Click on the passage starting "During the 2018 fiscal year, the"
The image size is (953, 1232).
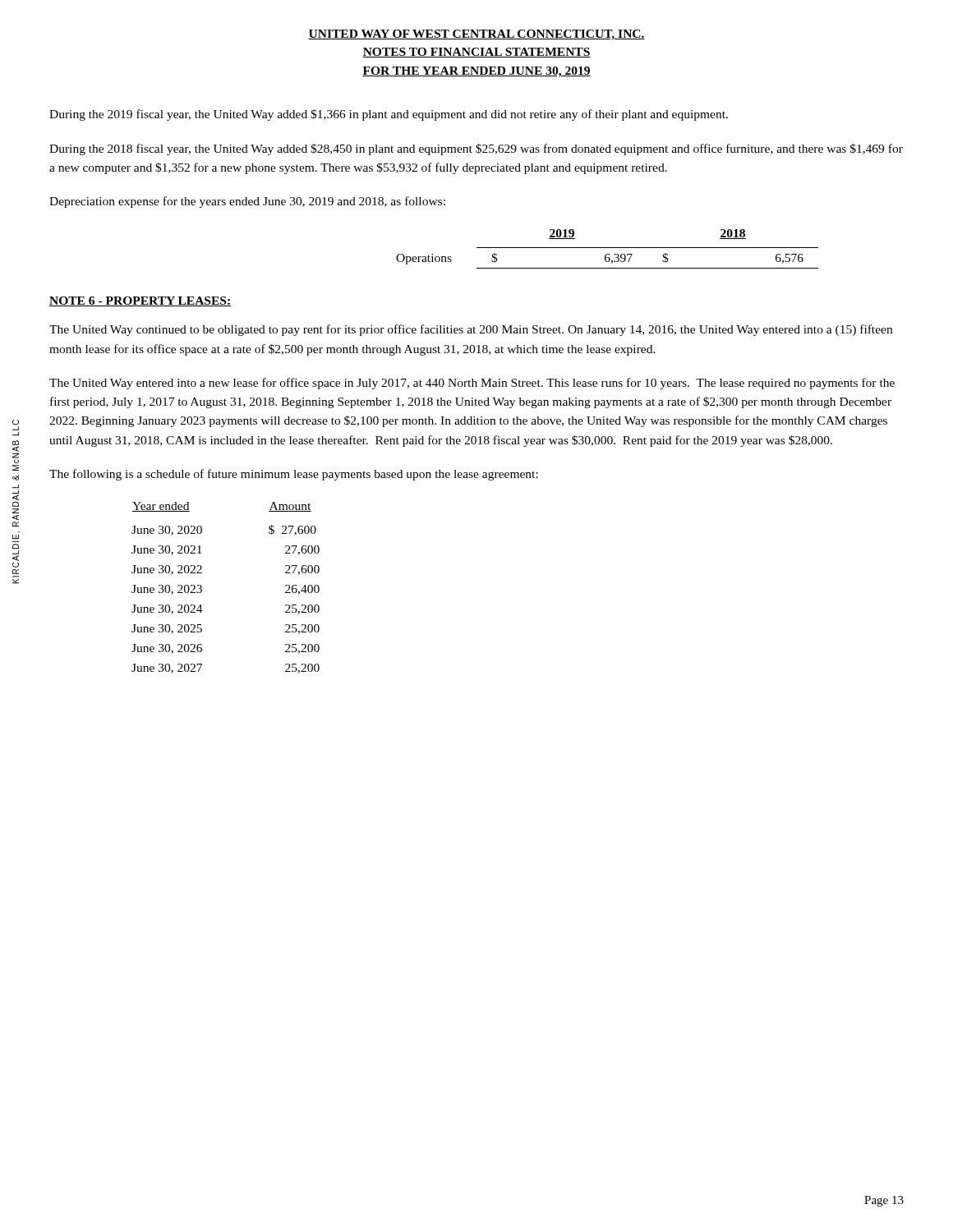point(476,158)
